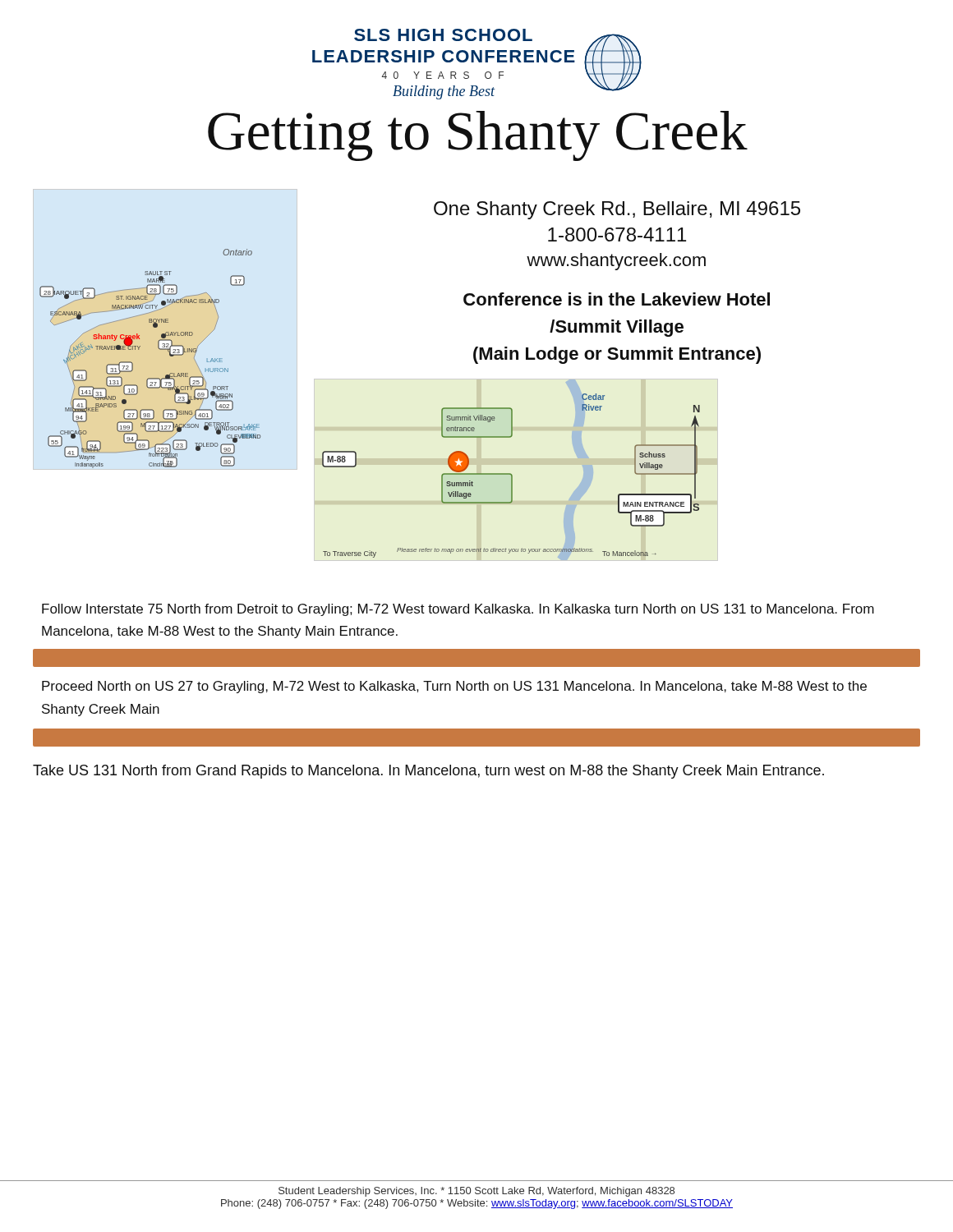Viewport: 953px width, 1232px height.
Task: Locate the block of text that opens with "Take US 131"
Action: coord(429,770)
